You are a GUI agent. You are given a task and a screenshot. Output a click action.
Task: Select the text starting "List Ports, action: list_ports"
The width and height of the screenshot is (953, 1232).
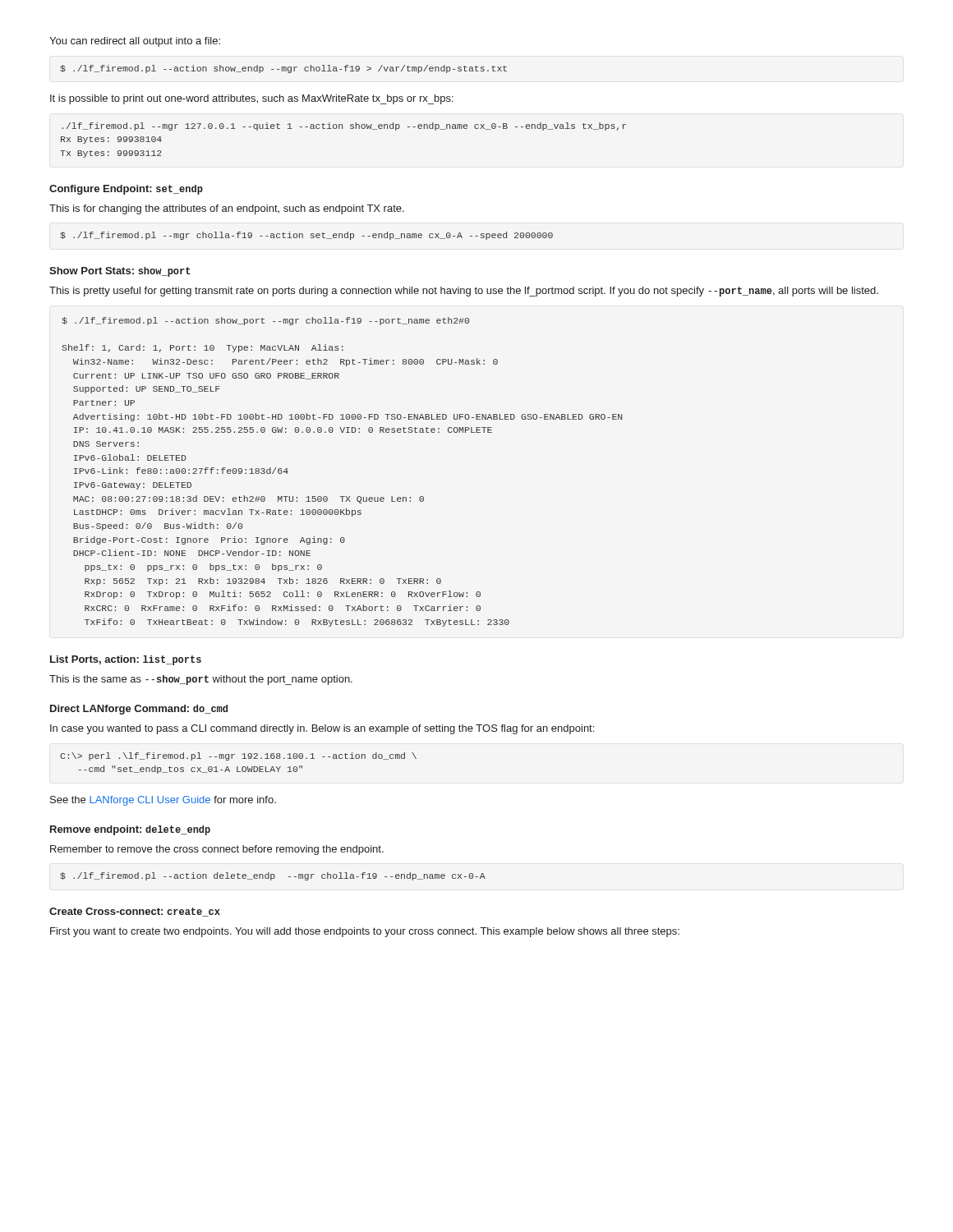[125, 660]
